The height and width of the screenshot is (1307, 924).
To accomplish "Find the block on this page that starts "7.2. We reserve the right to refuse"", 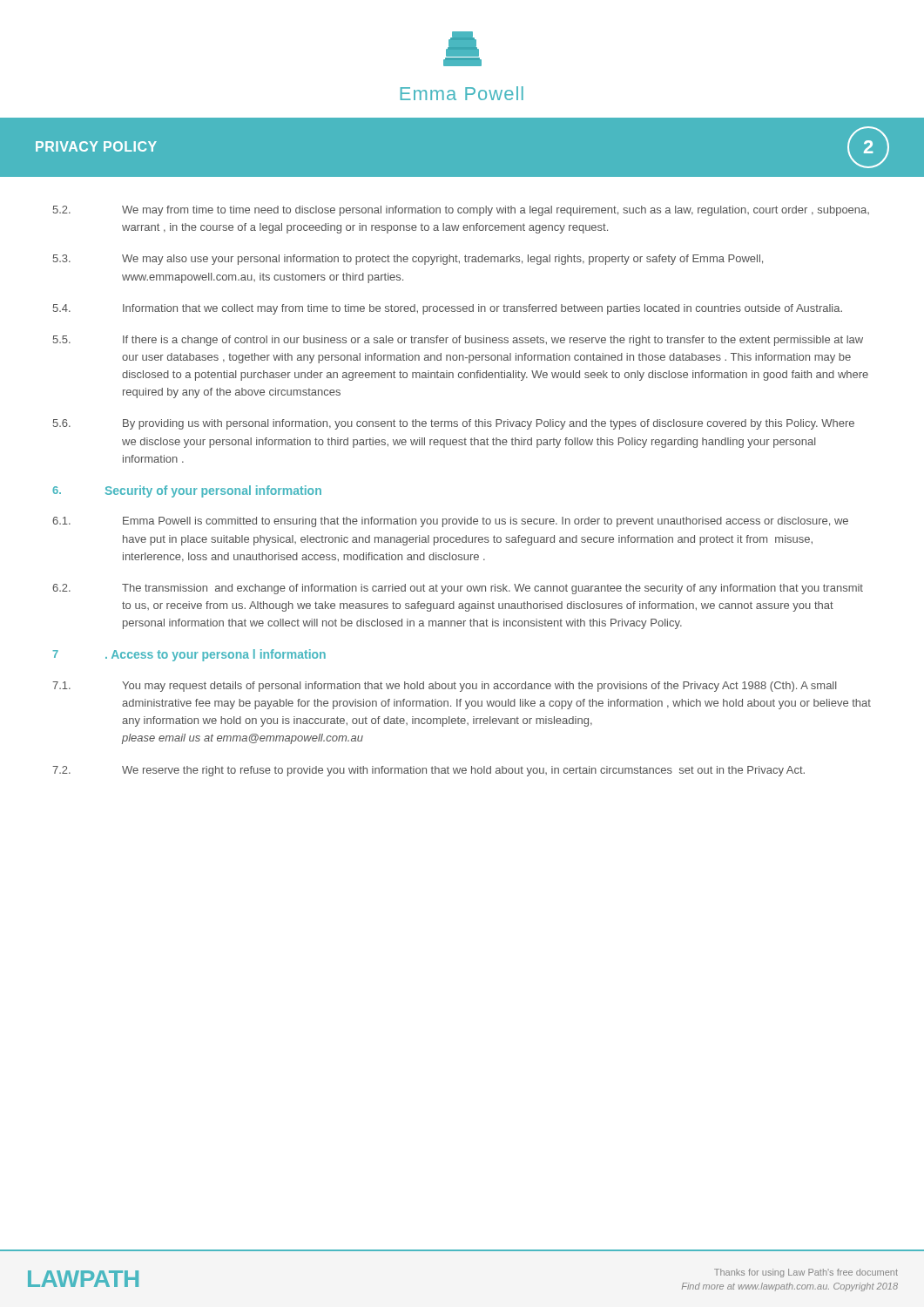I will coord(462,770).
